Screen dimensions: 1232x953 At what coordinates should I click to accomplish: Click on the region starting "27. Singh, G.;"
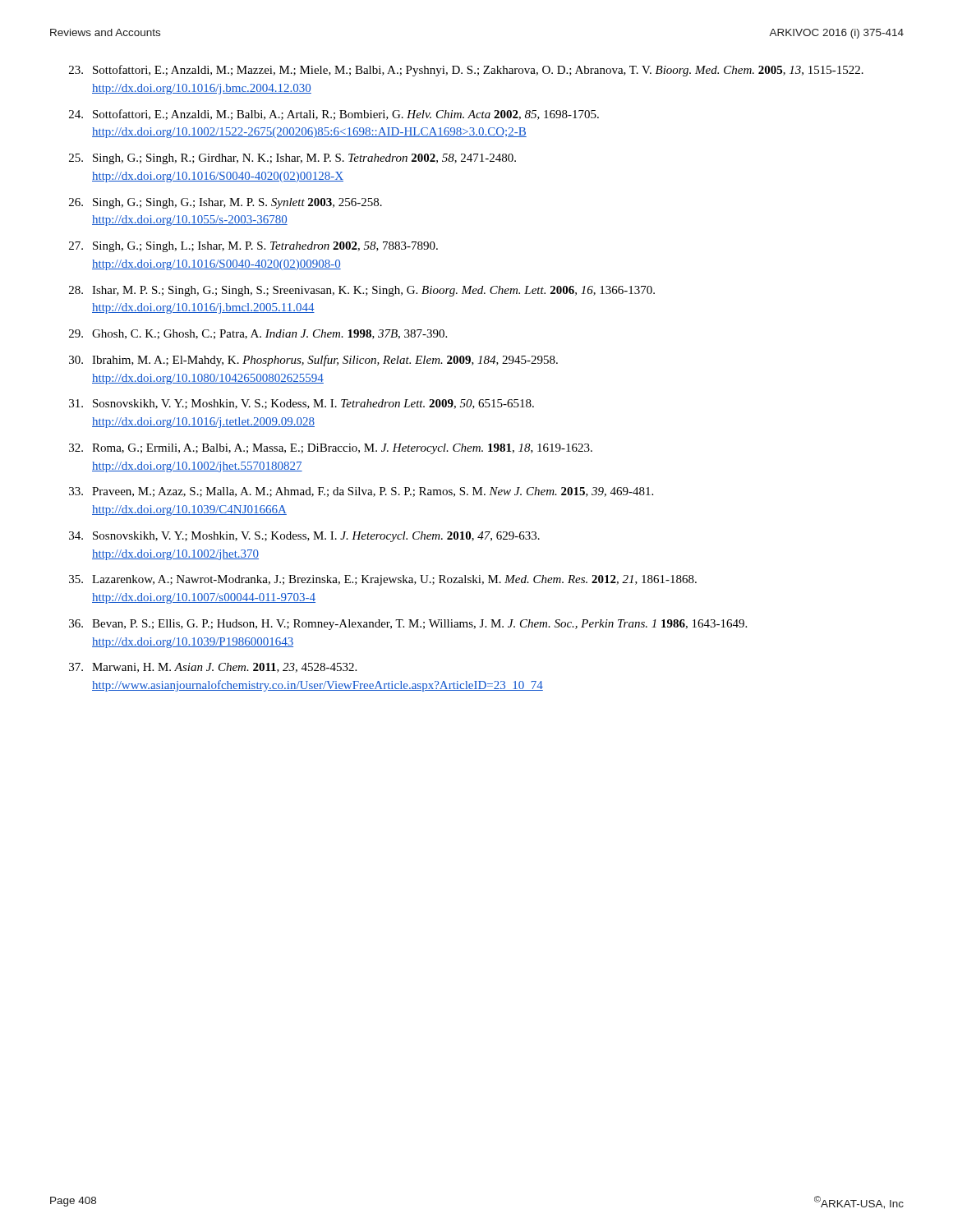click(x=253, y=247)
